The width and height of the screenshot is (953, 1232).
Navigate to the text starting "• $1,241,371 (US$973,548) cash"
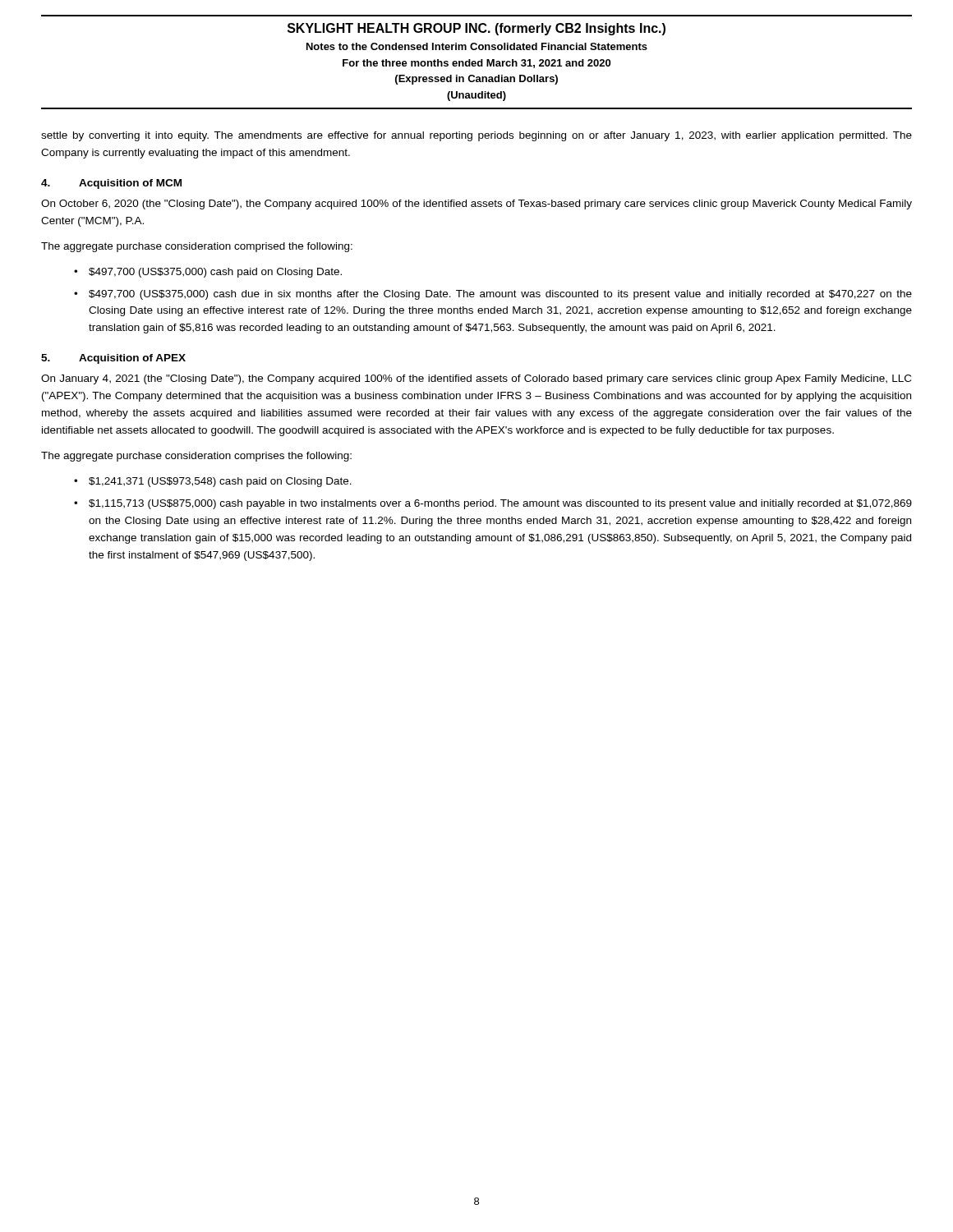pos(213,482)
